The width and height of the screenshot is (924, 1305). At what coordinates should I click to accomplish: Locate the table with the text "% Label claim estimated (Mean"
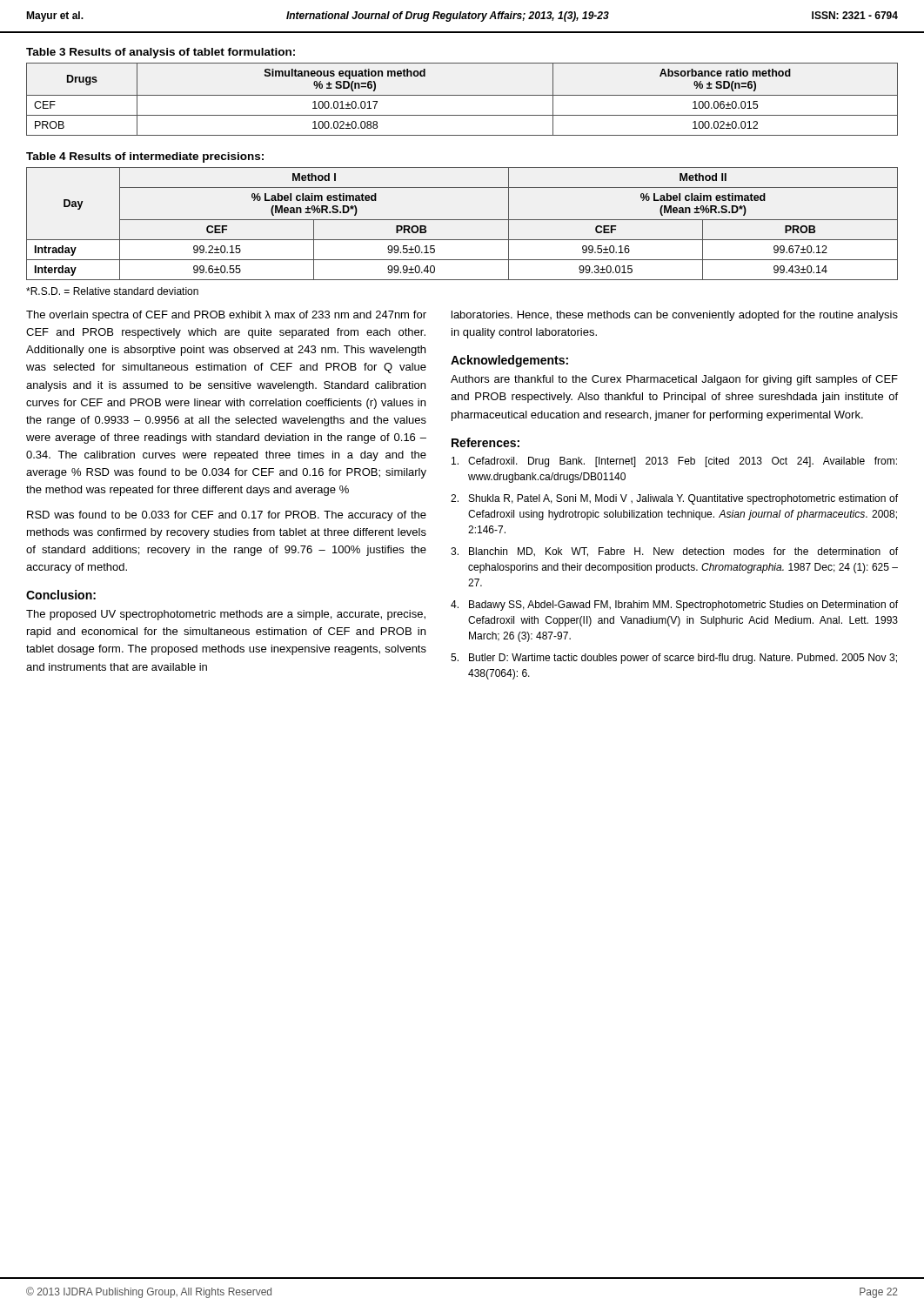click(x=462, y=224)
